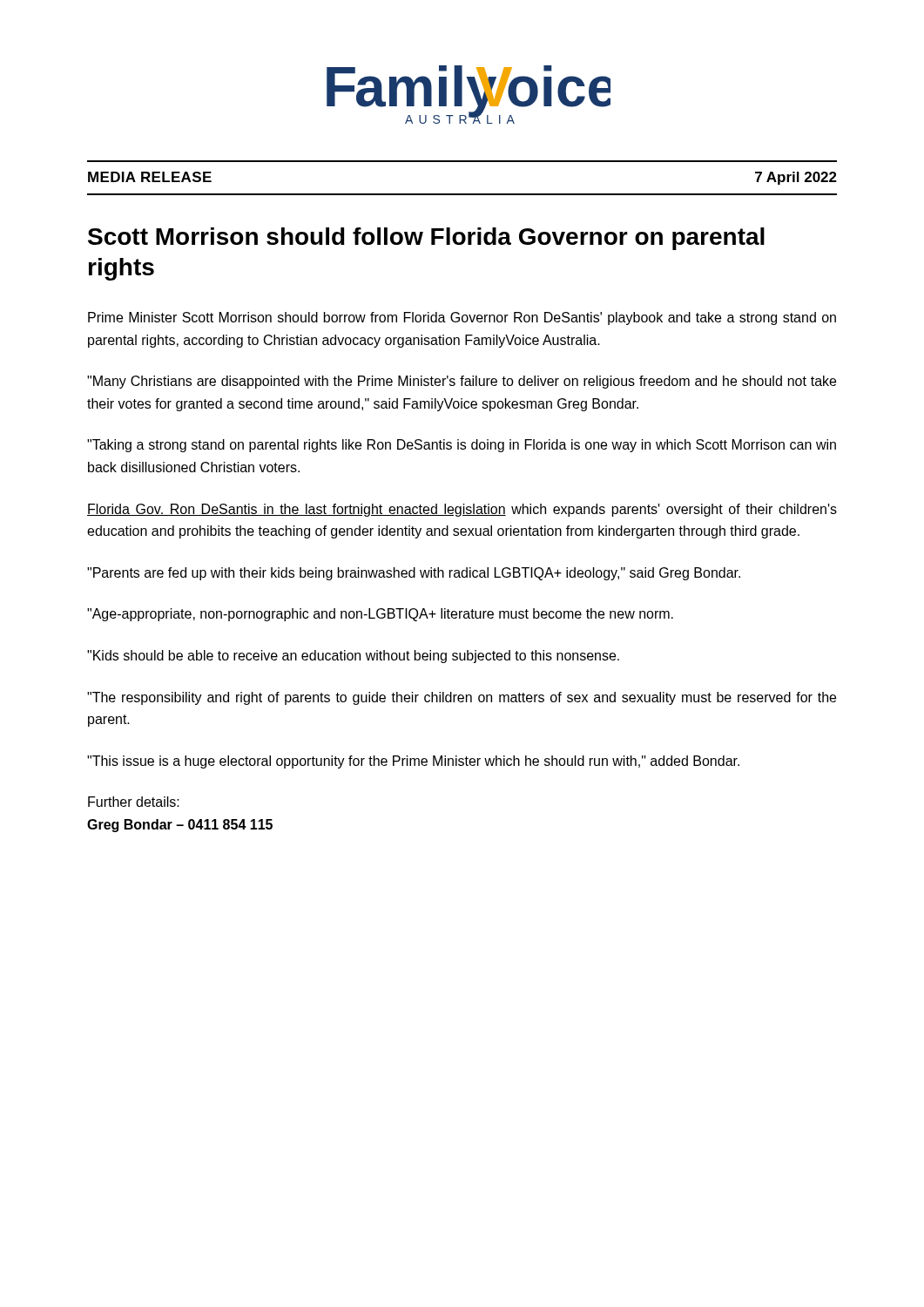924x1307 pixels.
Task: Find the text block that reads ""Kids should be able to receive an education"
Action: tap(354, 656)
